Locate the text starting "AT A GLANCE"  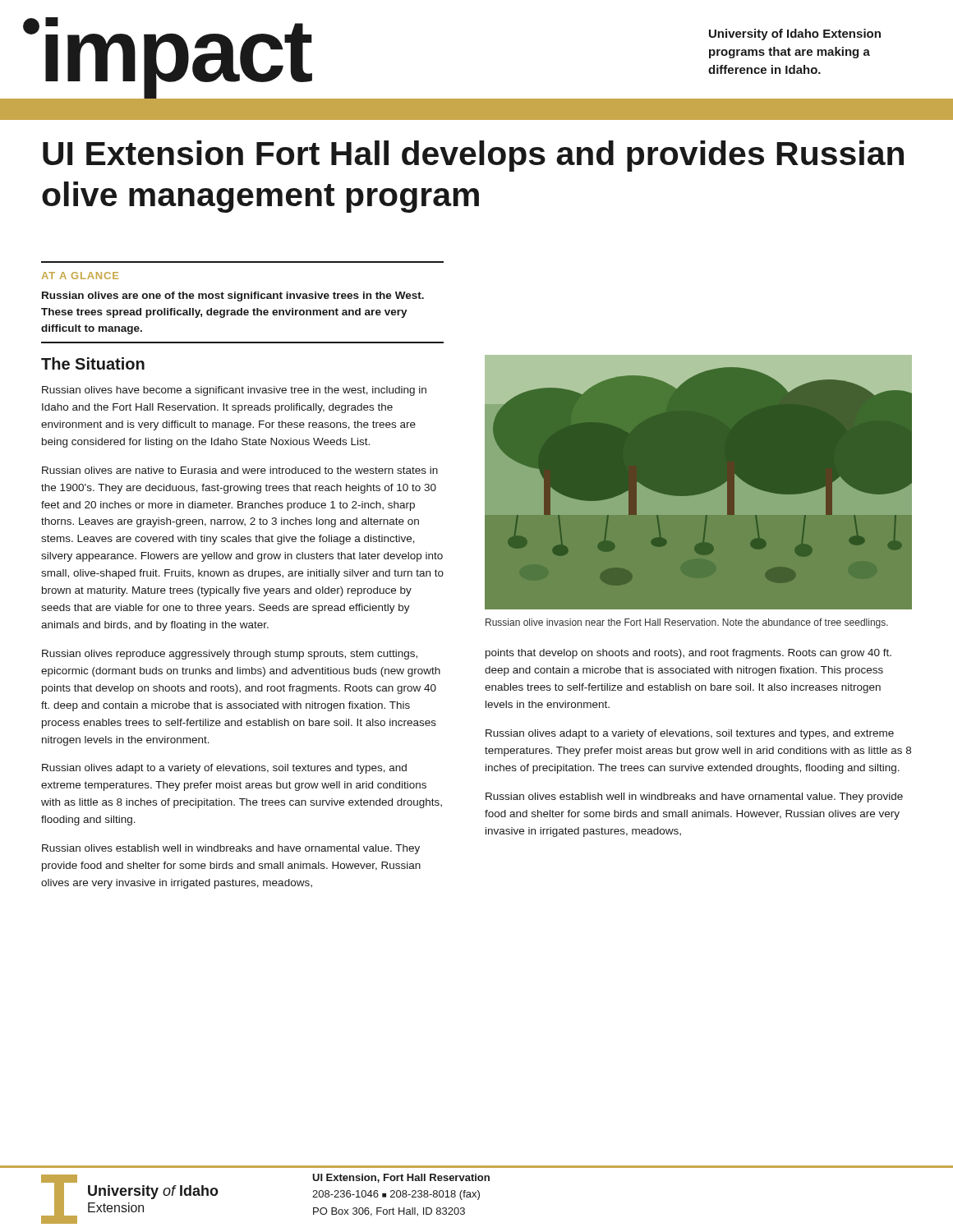(x=80, y=276)
